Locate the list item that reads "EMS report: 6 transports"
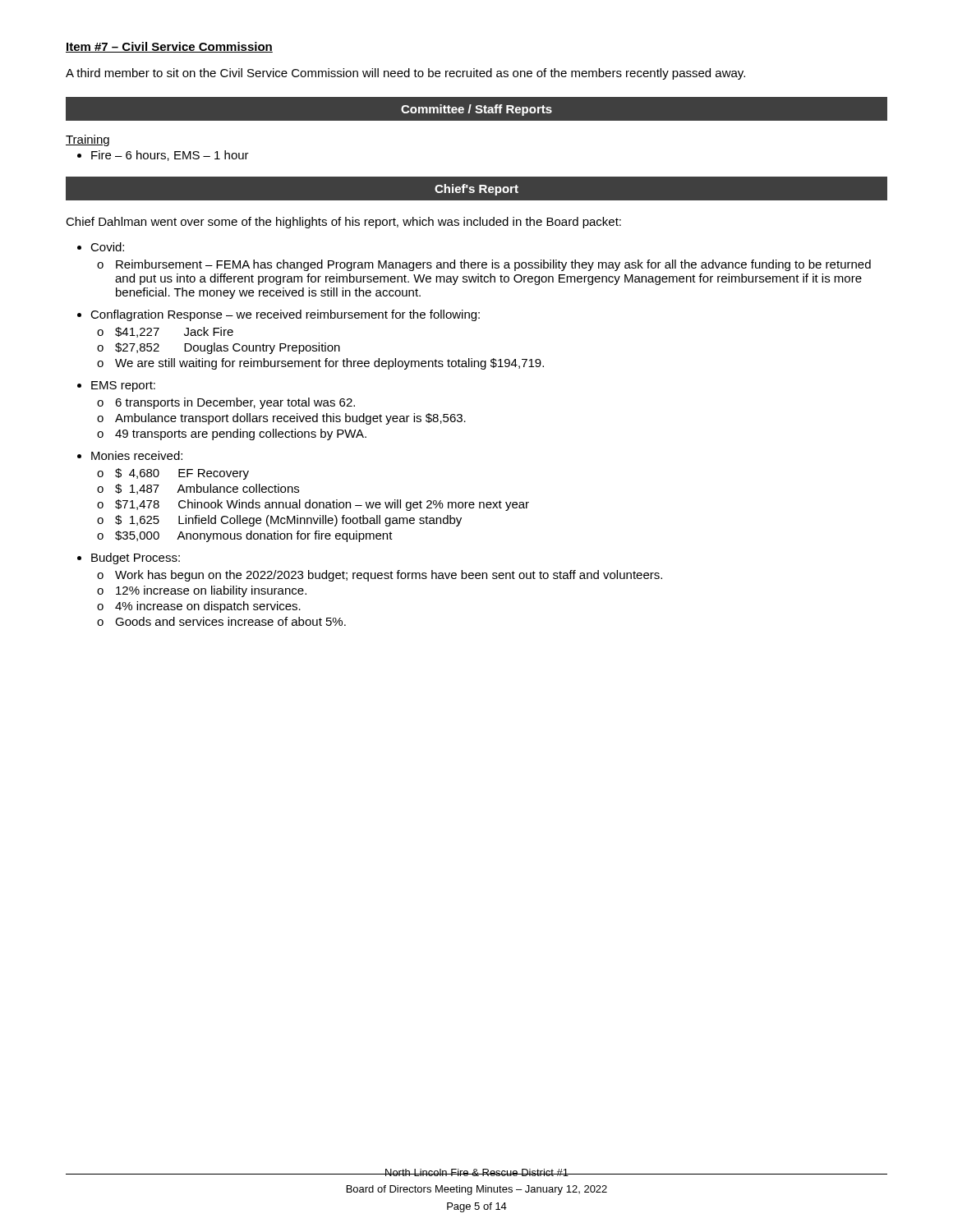 (x=116, y=386)
